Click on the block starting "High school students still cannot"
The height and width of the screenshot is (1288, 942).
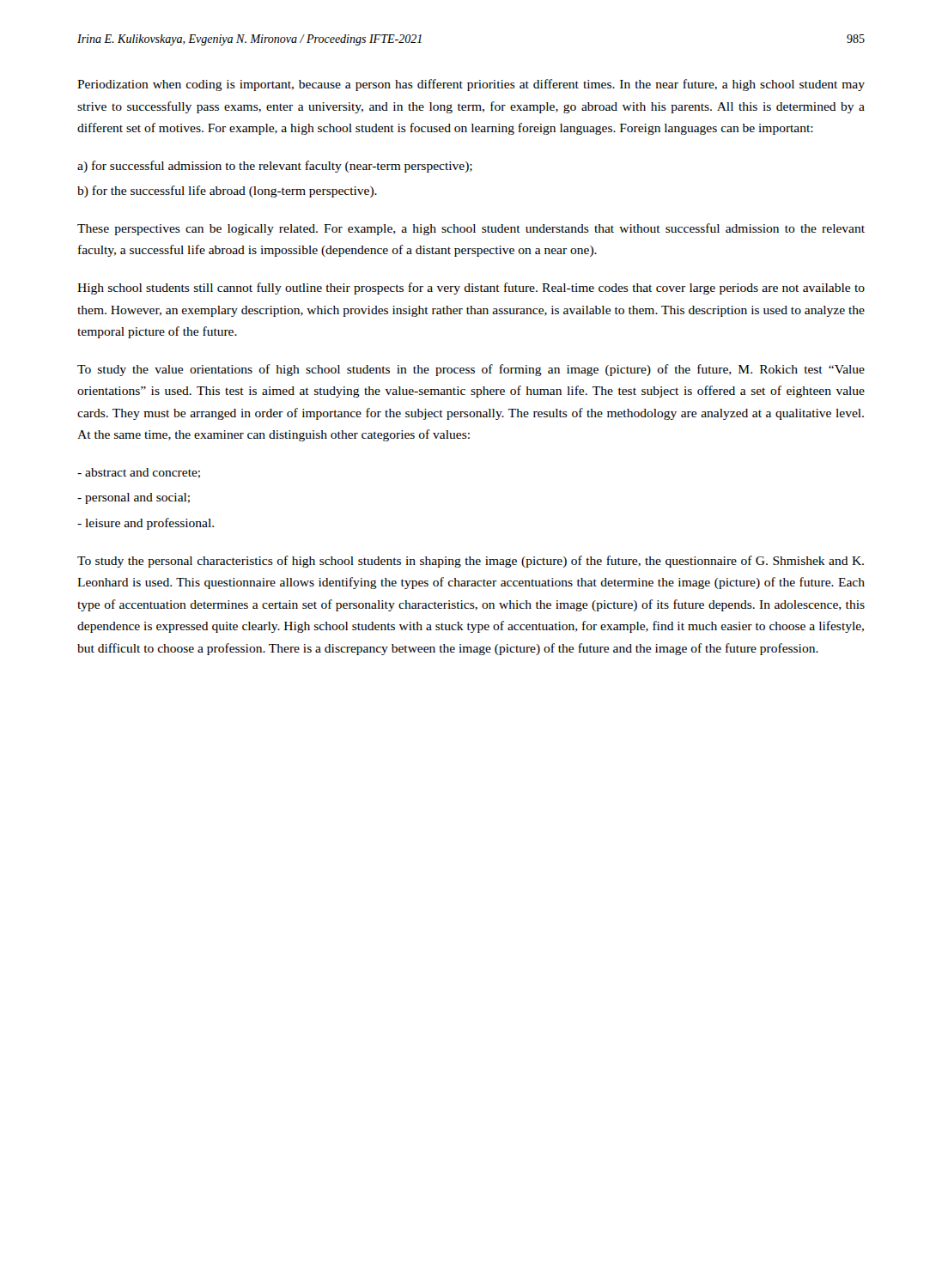[471, 309]
